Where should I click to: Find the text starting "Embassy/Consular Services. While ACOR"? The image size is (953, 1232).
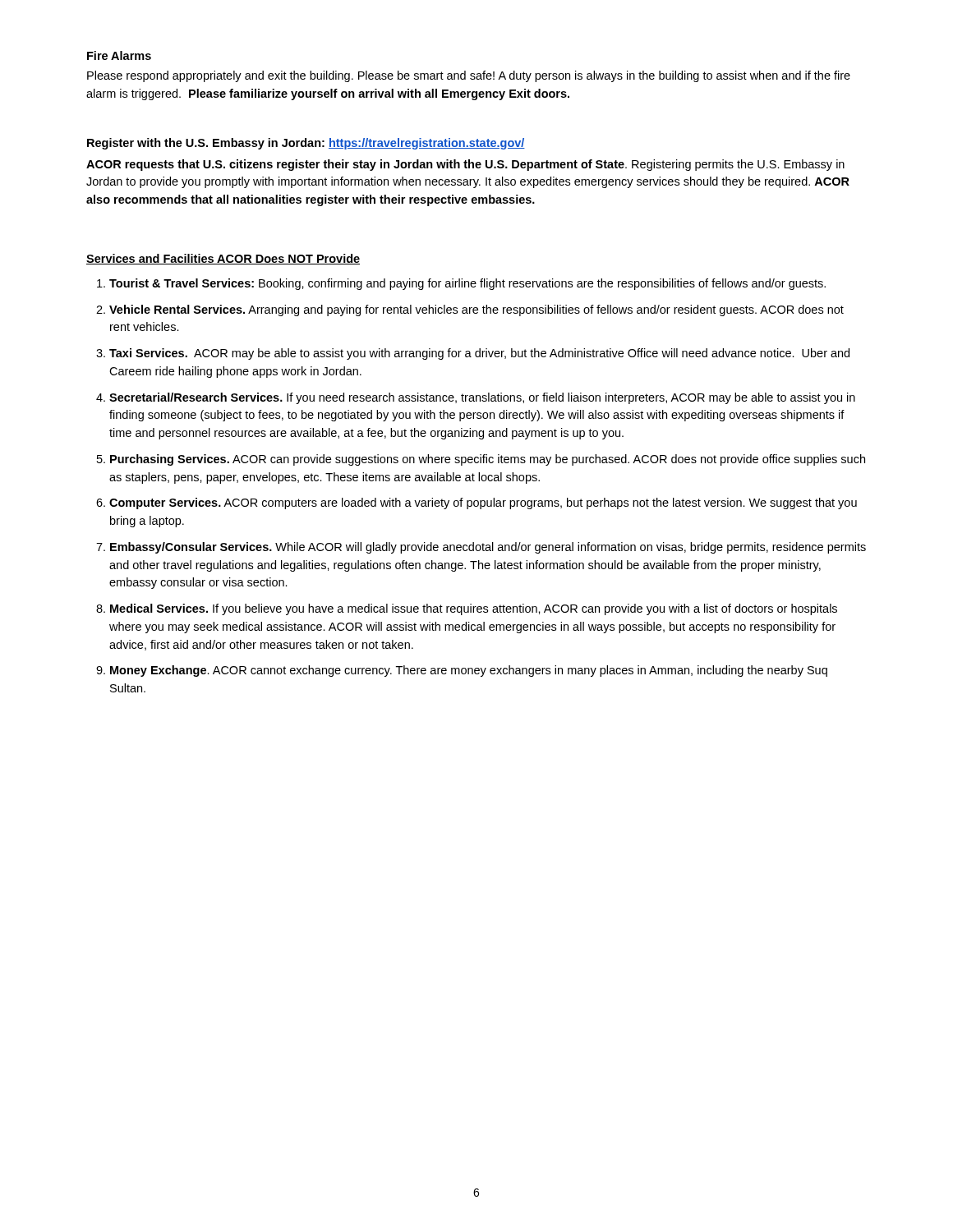pyautogui.click(x=488, y=565)
